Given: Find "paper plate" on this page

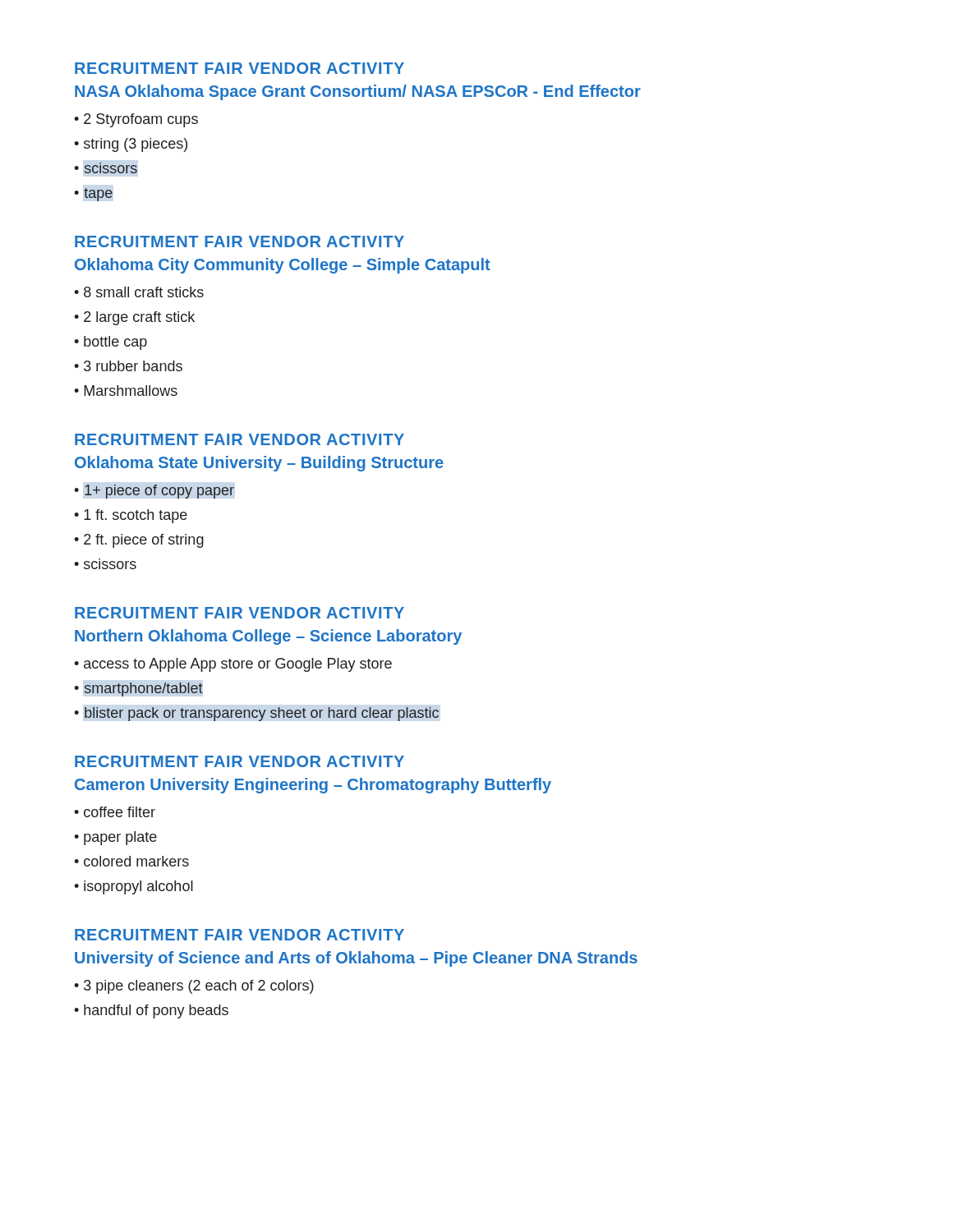Looking at the screenshot, I should (120, 837).
